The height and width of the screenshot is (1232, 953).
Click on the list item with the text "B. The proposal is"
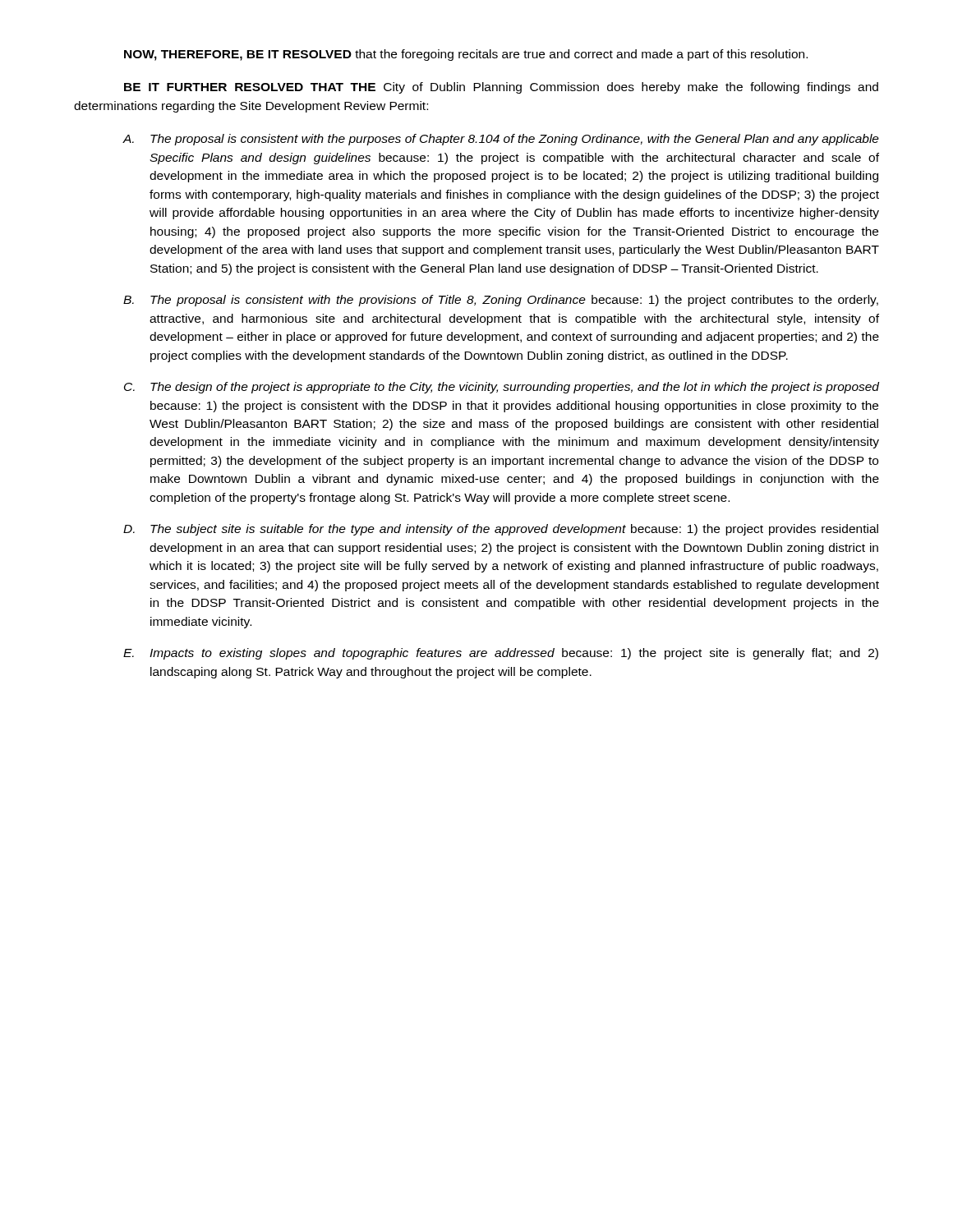click(501, 328)
